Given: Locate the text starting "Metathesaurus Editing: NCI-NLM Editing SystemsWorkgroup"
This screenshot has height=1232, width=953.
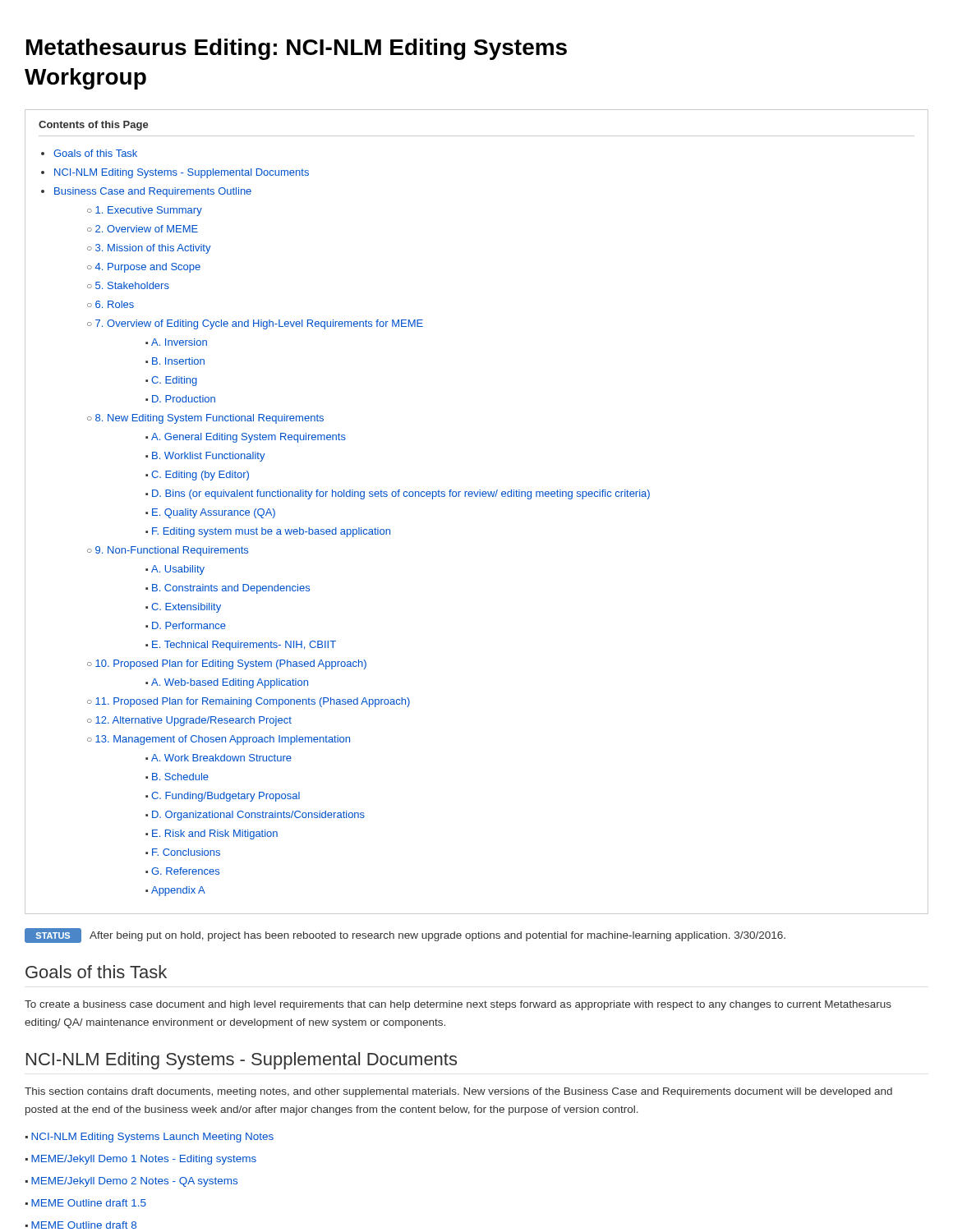Looking at the screenshot, I should pyautogui.click(x=476, y=63).
